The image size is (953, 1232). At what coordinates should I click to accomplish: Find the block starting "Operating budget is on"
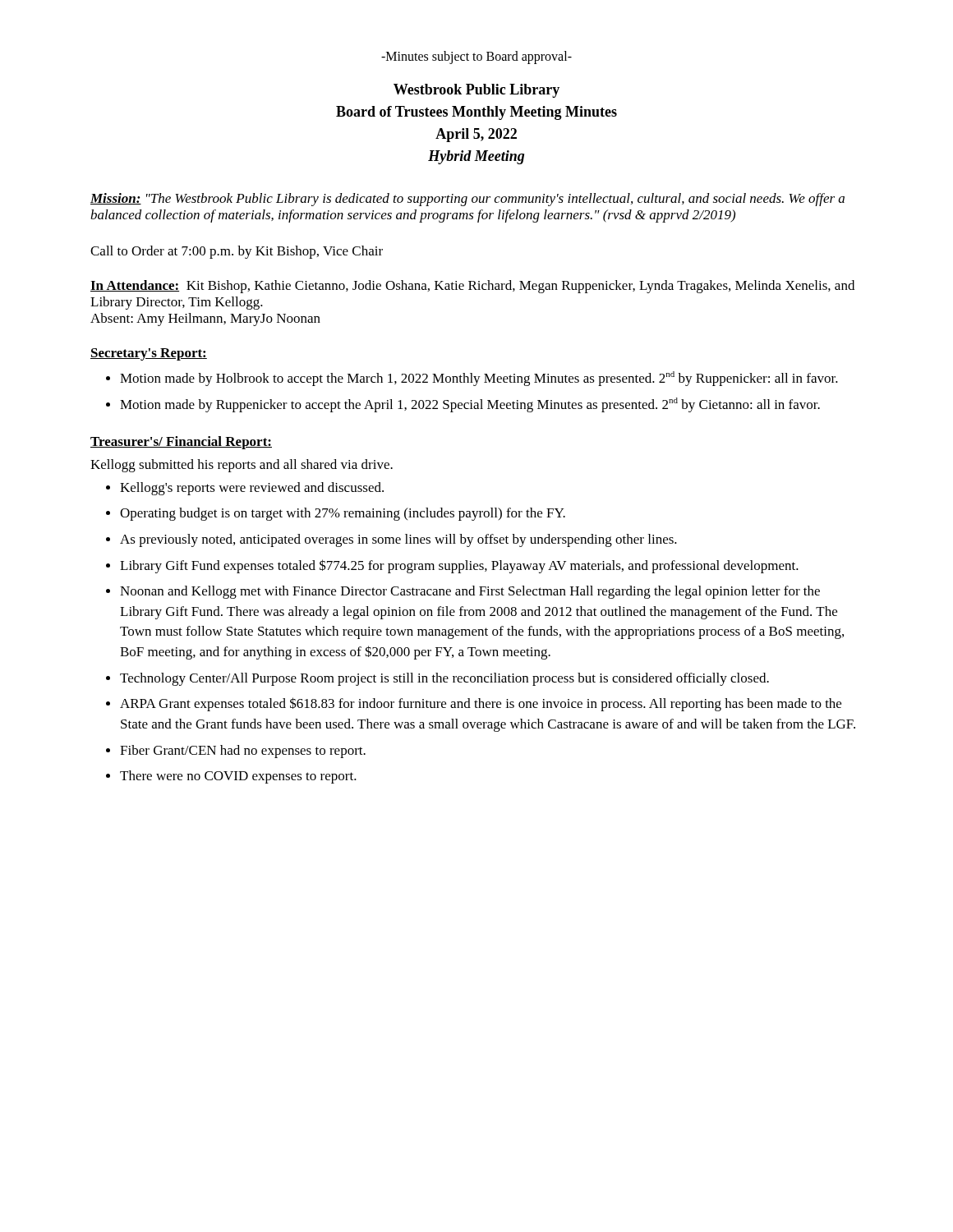coord(343,513)
